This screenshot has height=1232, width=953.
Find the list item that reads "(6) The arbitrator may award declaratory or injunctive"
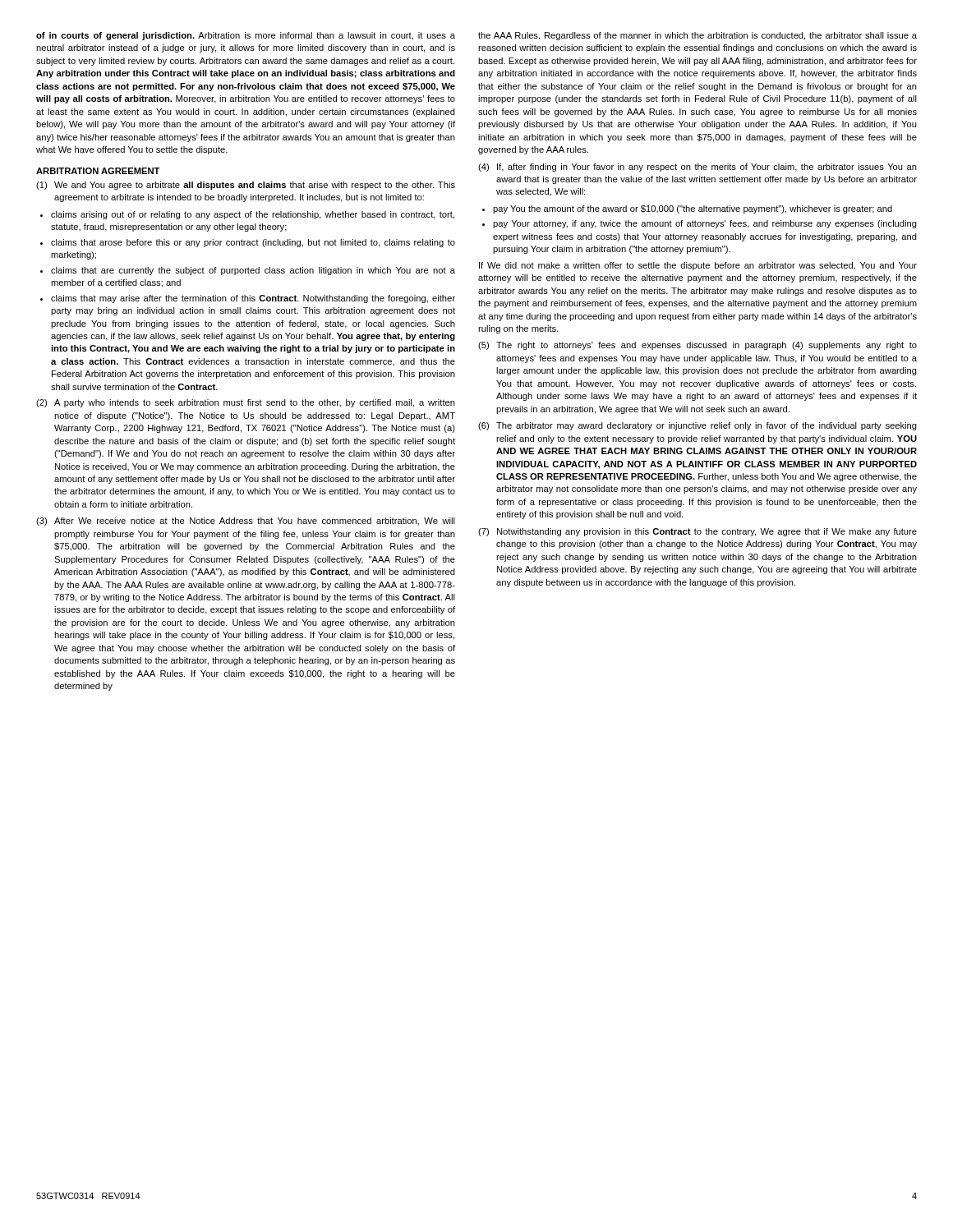[698, 471]
